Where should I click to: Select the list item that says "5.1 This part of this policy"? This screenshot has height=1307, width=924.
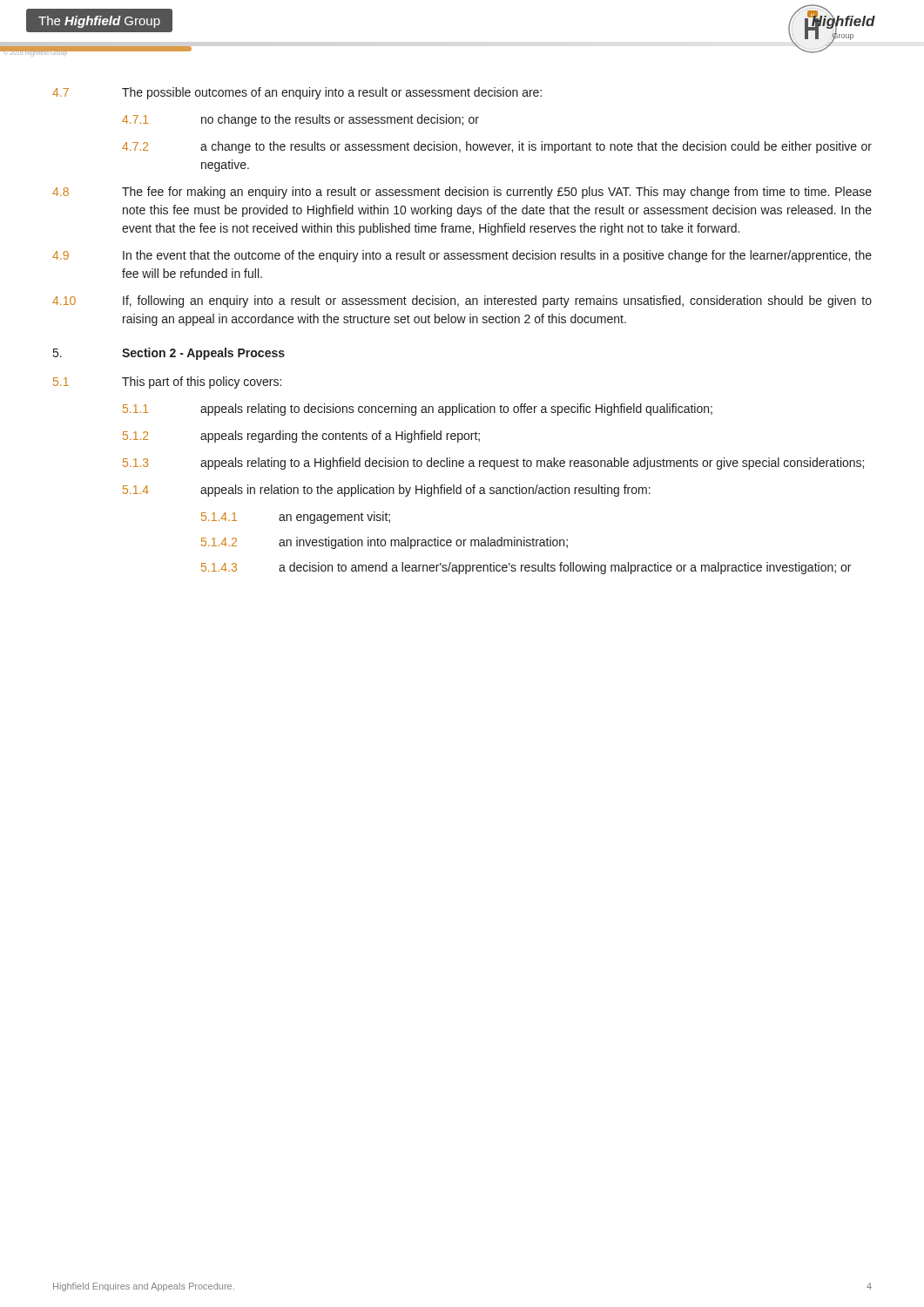pyautogui.click(x=167, y=383)
